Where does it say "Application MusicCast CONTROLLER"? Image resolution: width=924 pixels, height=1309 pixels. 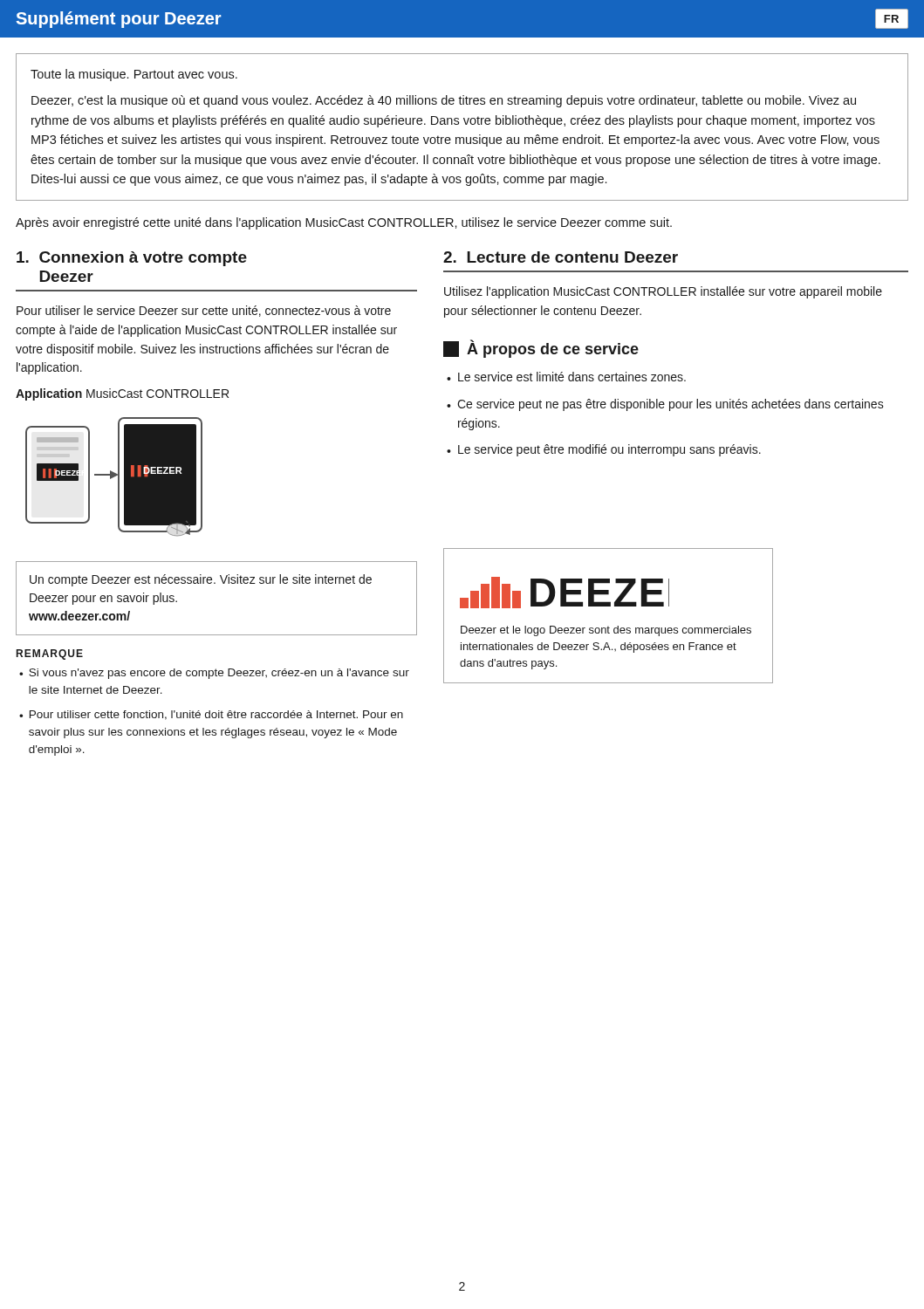click(x=123, y=394)
